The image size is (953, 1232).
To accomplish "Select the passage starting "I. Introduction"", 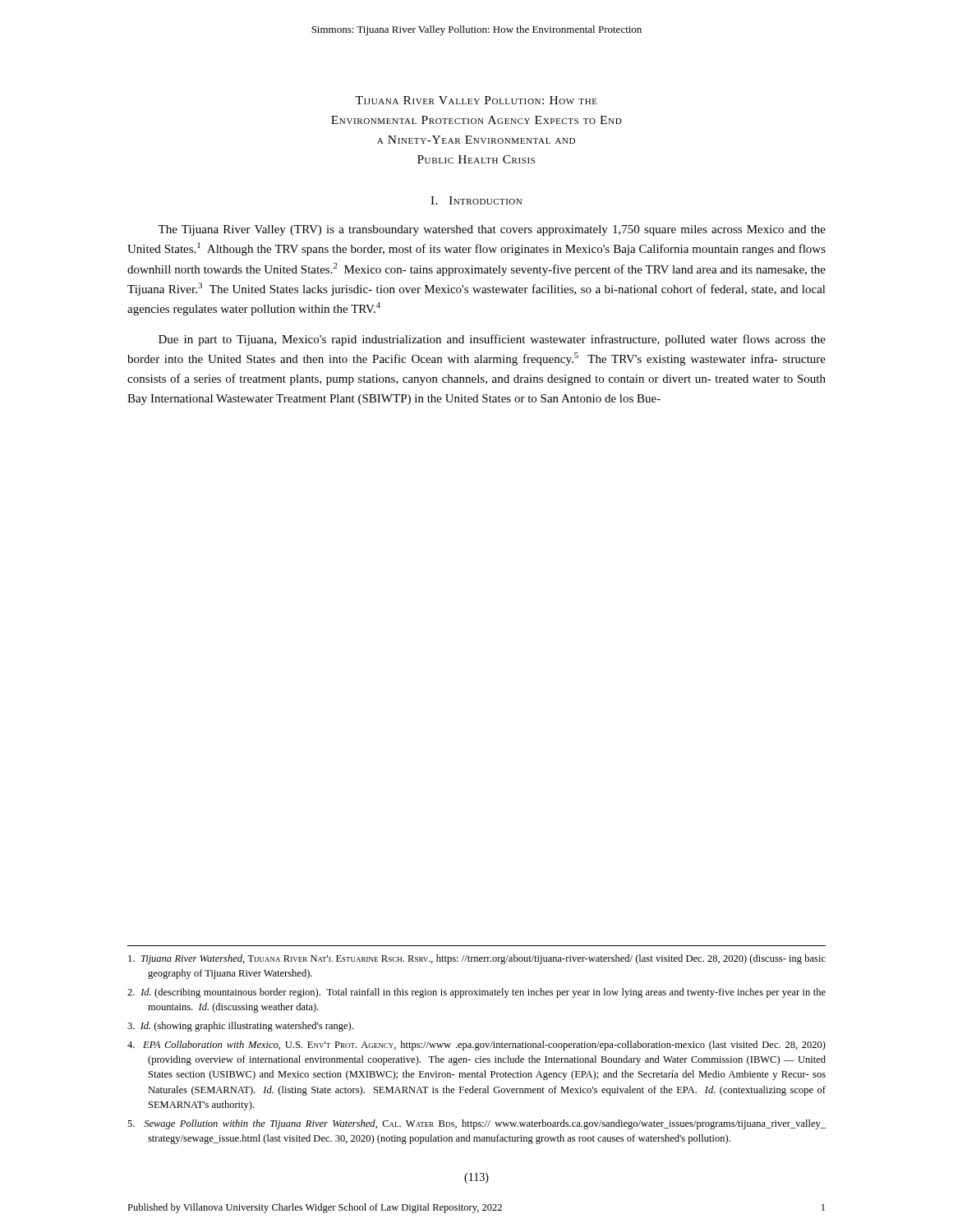I will point(476,200).
